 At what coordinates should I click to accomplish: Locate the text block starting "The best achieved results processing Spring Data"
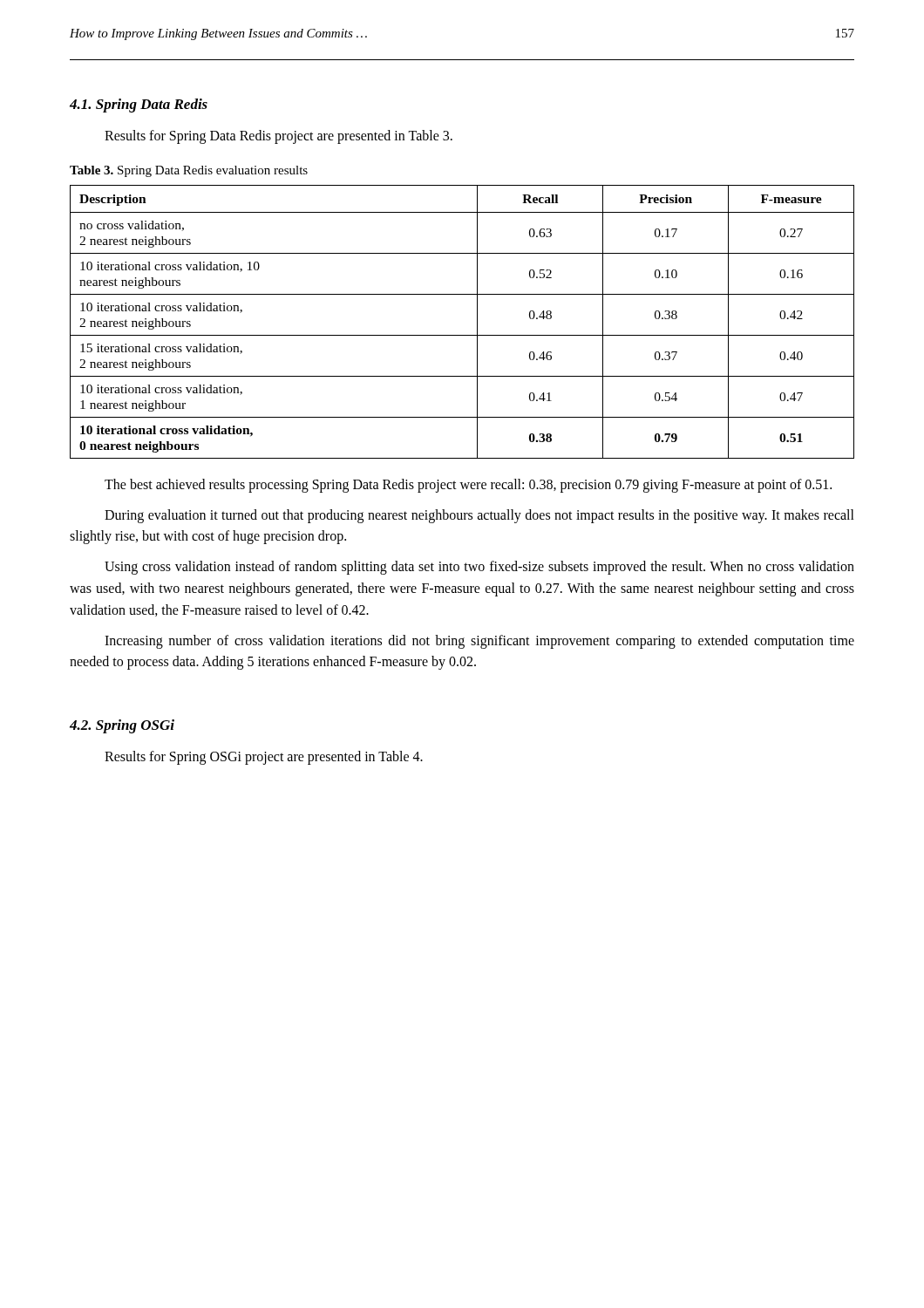tap(469, 484)
